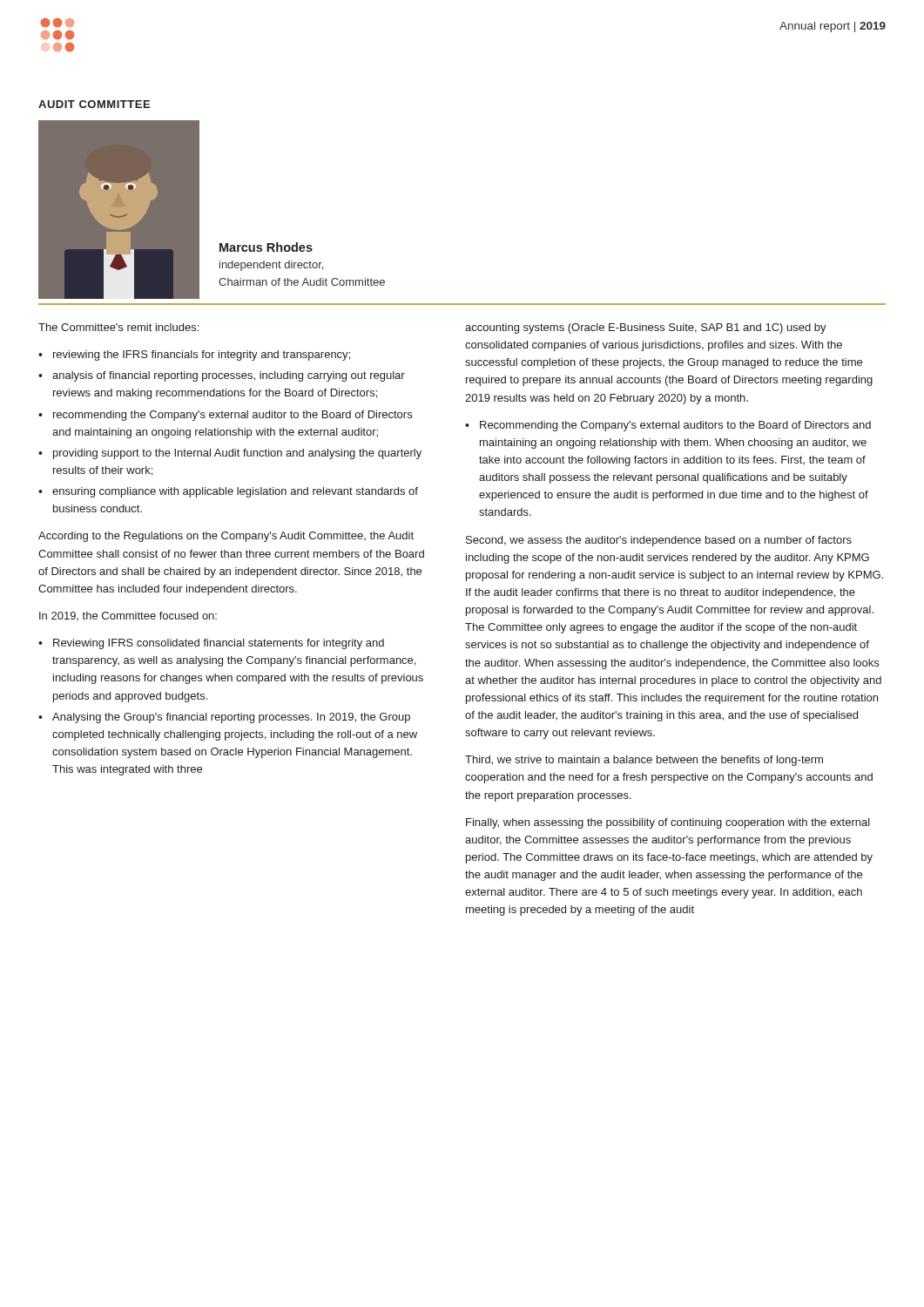Navigate to the element starting "Recommending the Company's external auditors to"

pyautogui.click(x=675, y=468)
